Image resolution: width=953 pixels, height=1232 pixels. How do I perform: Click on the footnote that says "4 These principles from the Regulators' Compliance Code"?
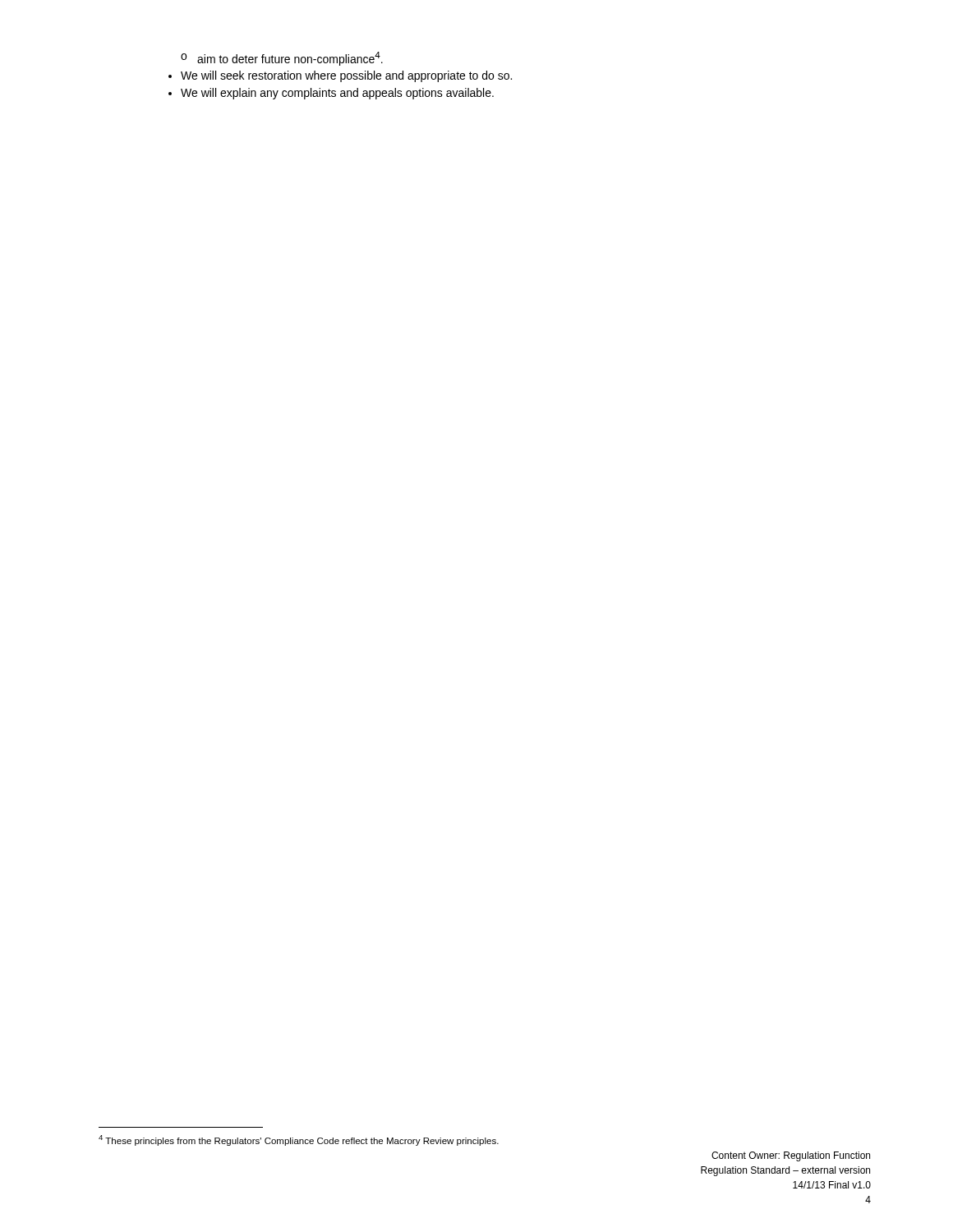299,1139
